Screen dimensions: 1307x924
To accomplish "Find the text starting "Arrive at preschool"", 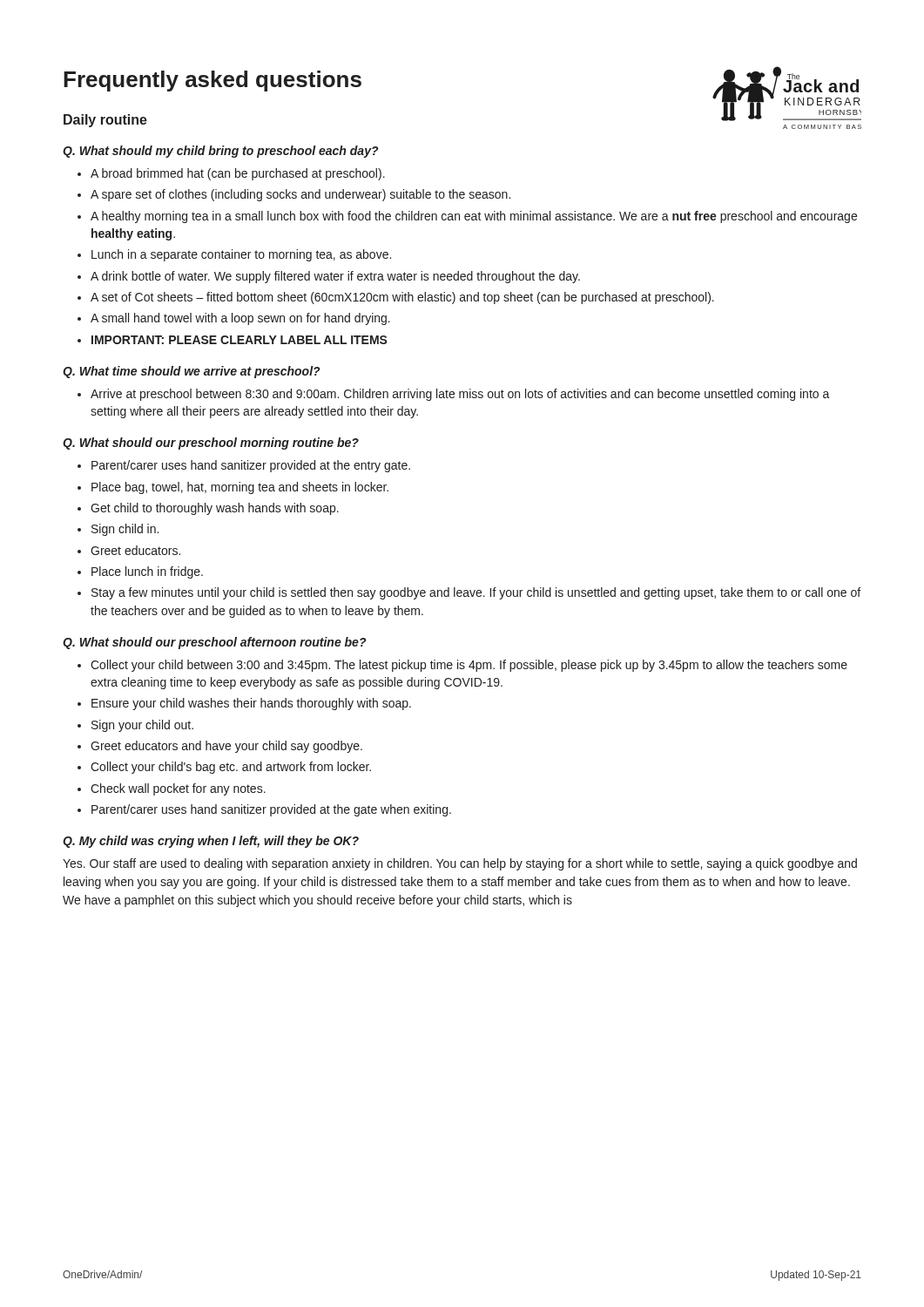I will [x=460, y=403].
